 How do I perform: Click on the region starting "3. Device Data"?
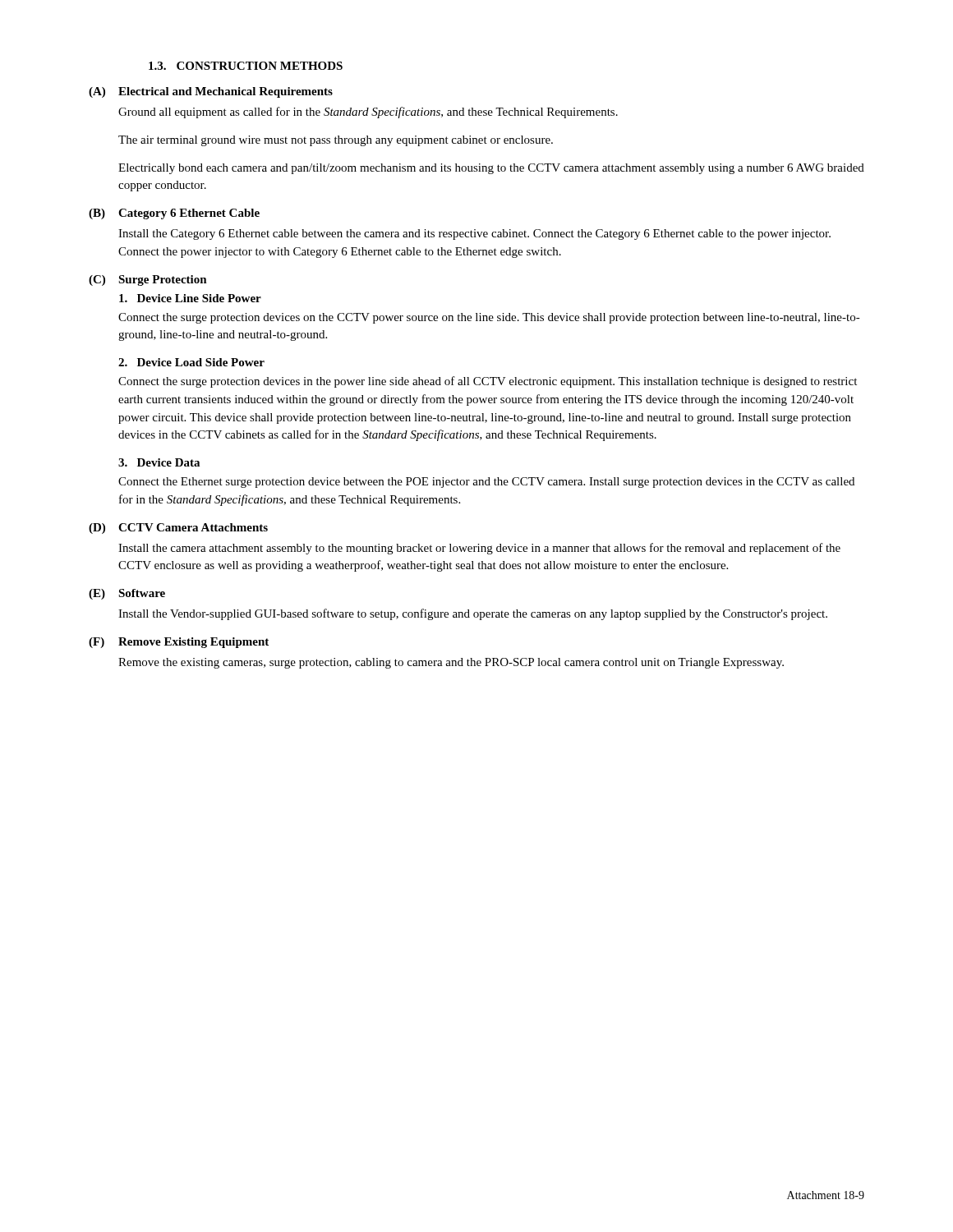coord(159,462)
